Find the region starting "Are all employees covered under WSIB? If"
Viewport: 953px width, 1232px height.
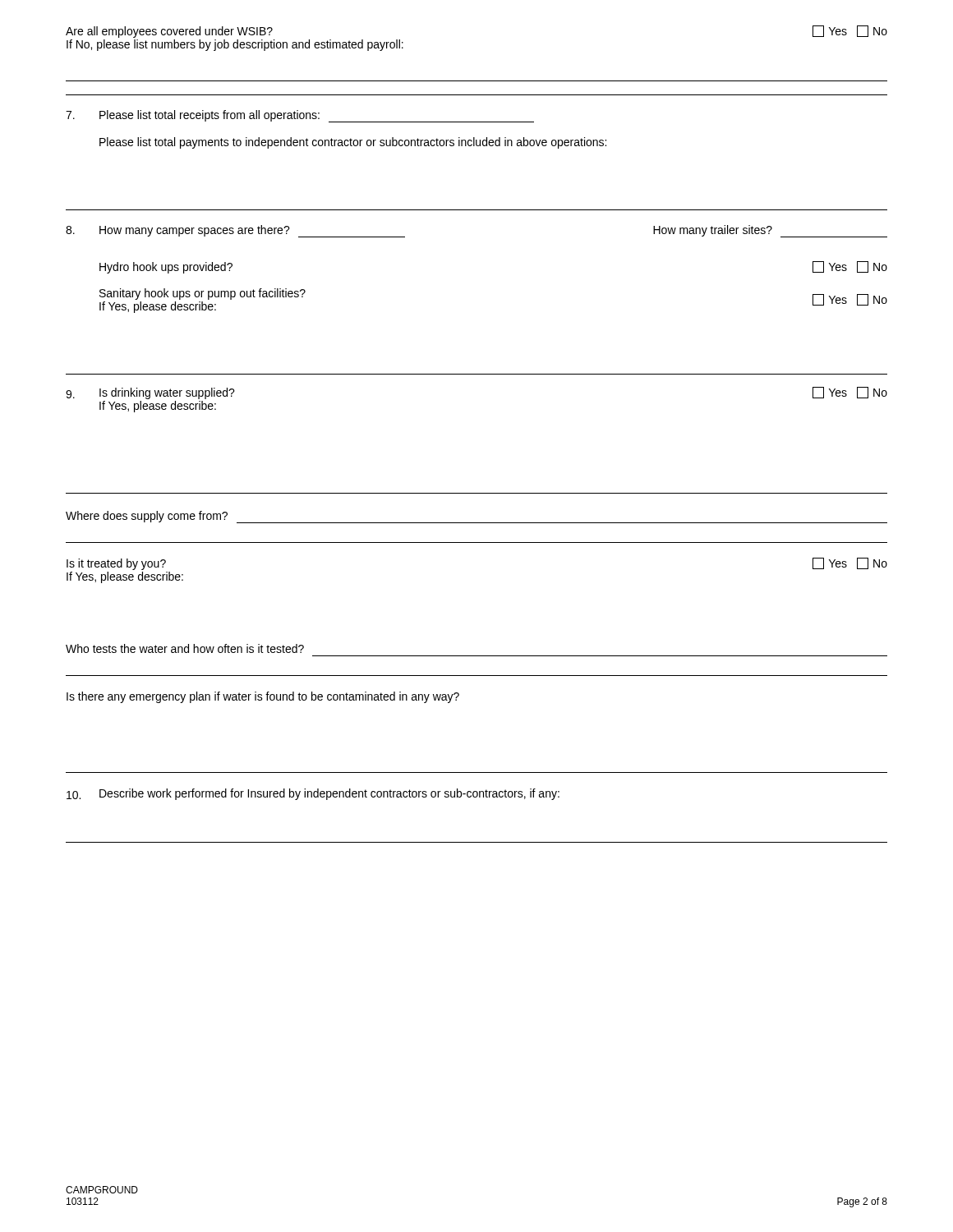pos(162,31)
